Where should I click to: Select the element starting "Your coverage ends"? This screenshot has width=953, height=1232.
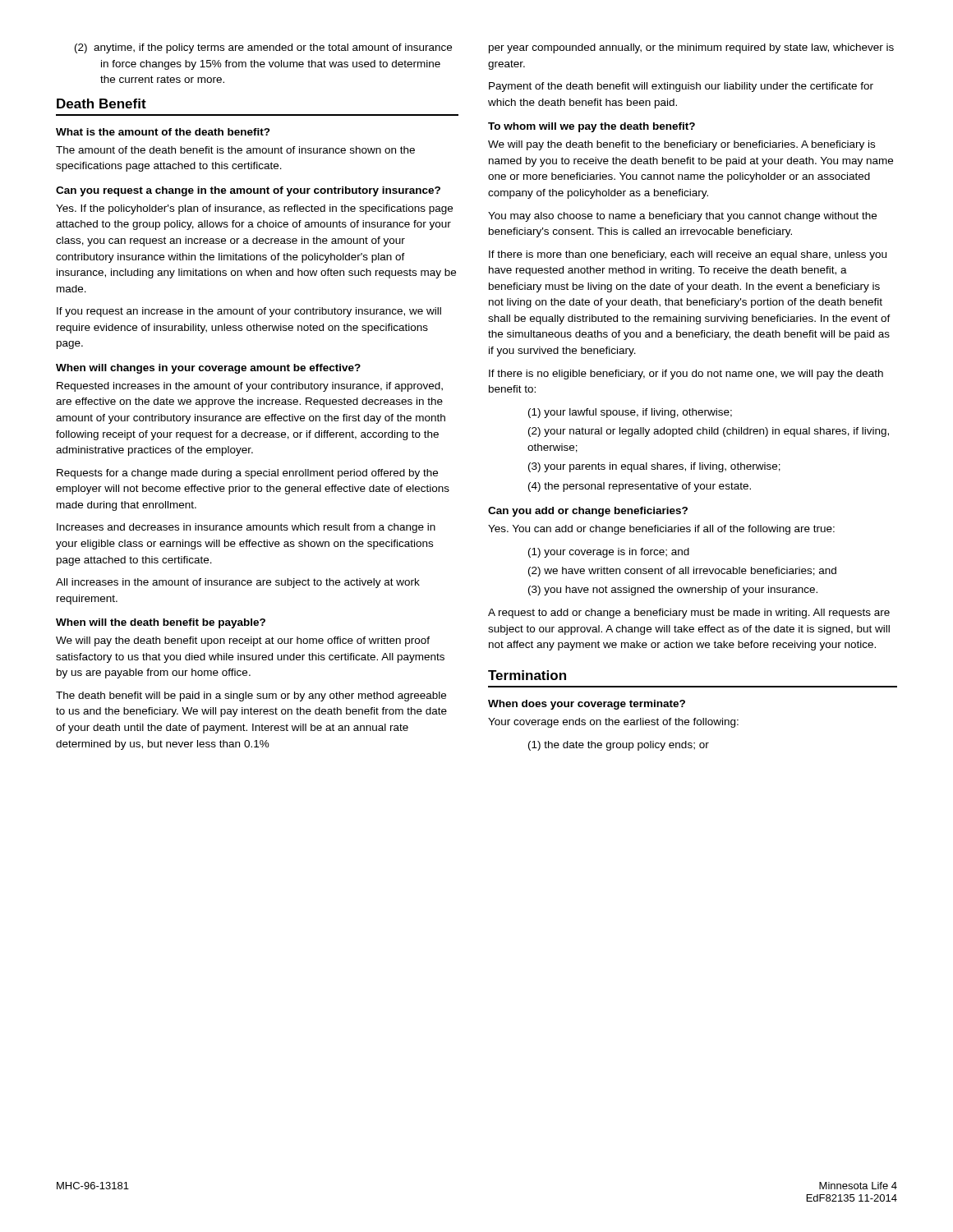[x=693, y=722]
